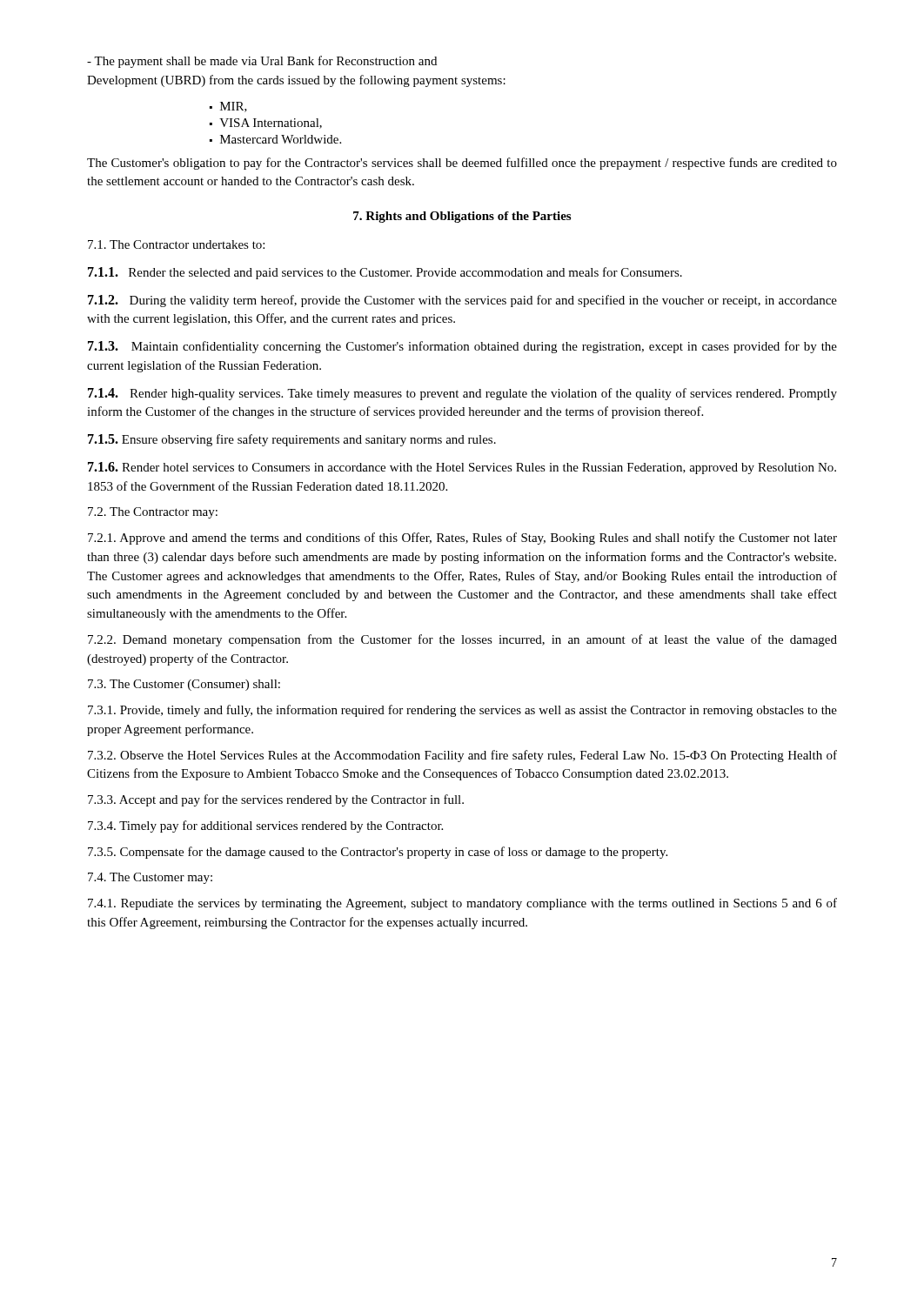924x1305 pixels.
Task: Click on the element starting "1.1. Render the selected and paid"
Action: (x=385, y=272)
